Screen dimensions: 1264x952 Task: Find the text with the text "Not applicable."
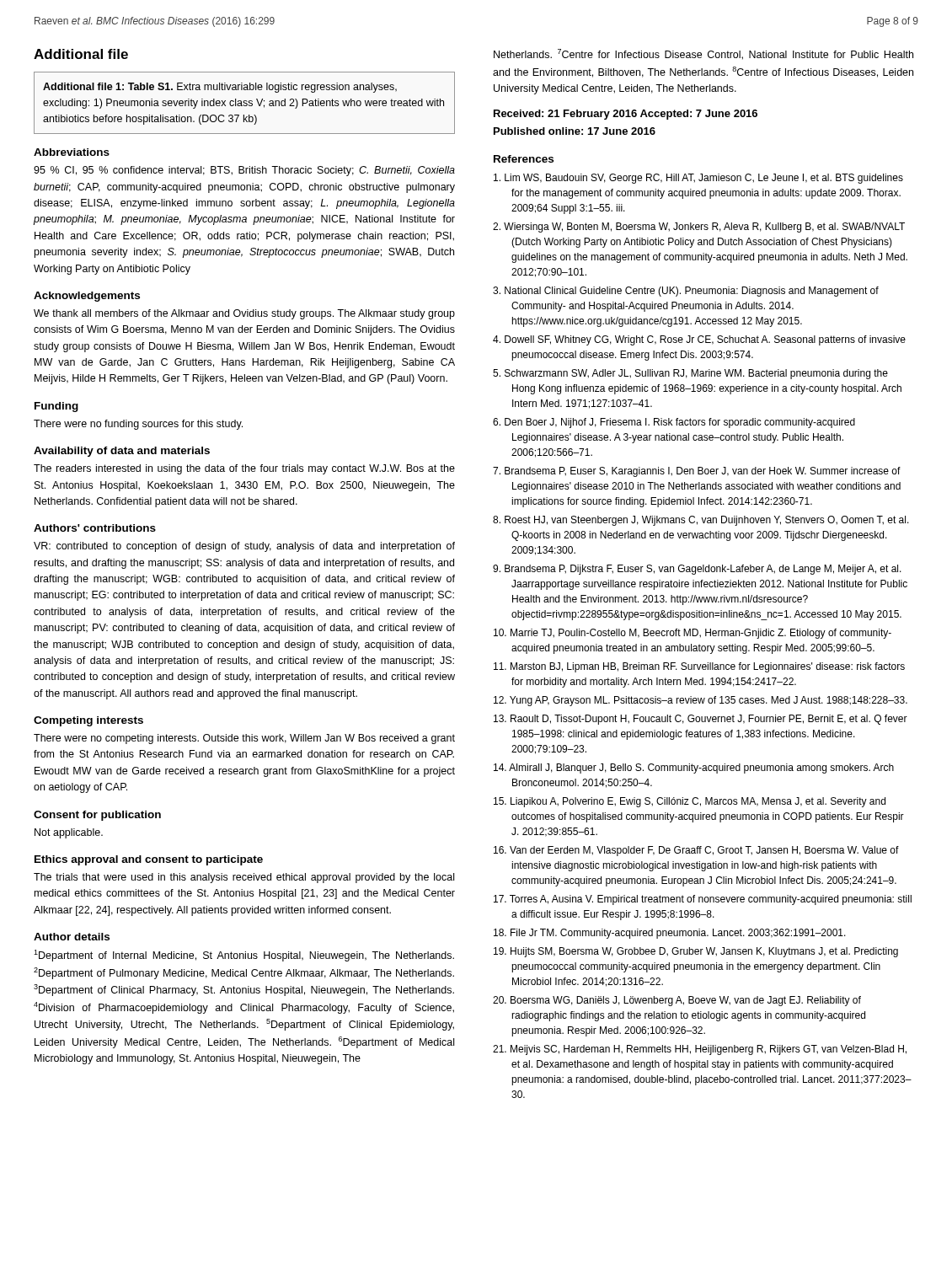point(69,832)
